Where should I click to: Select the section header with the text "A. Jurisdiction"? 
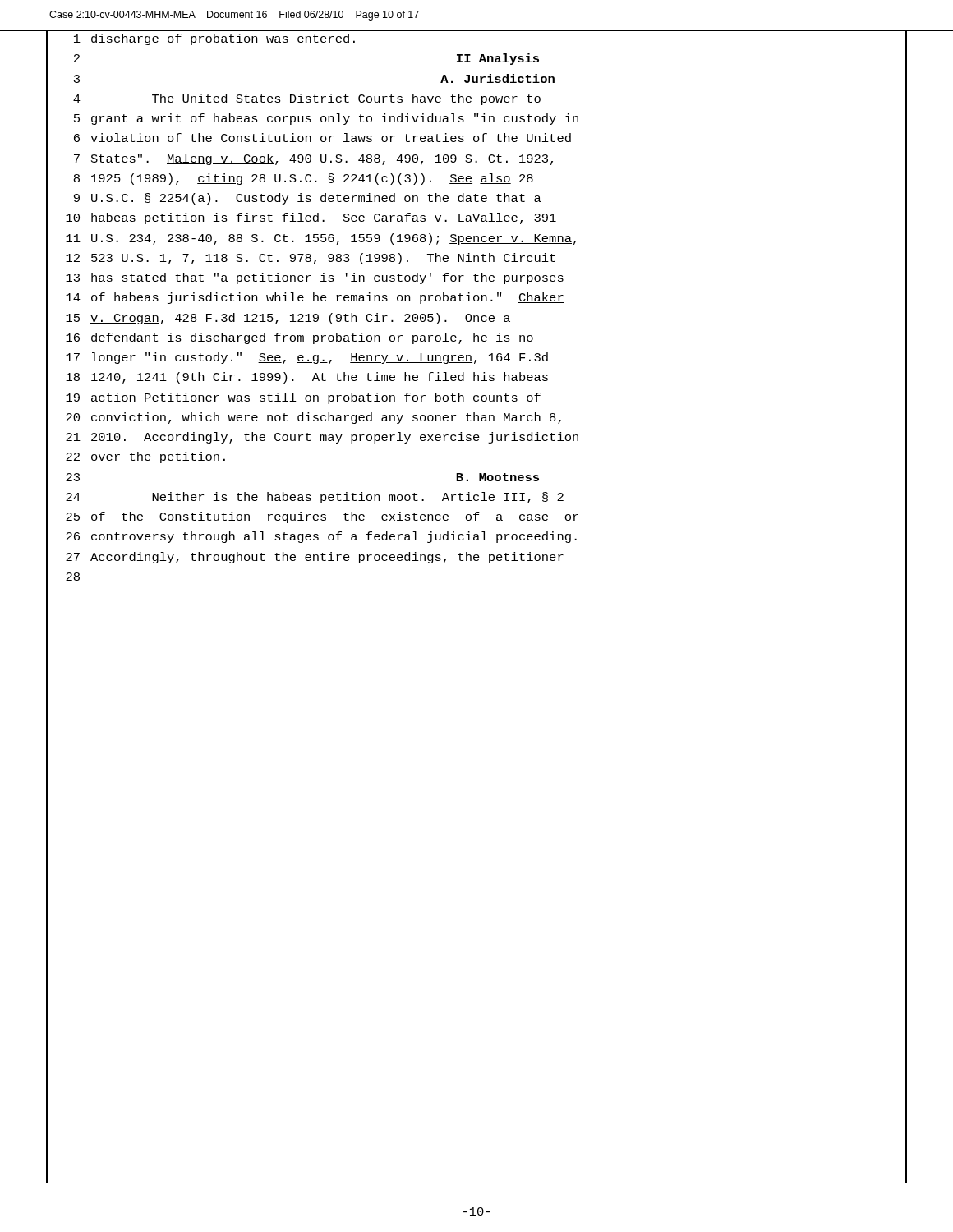coord(498,79)
